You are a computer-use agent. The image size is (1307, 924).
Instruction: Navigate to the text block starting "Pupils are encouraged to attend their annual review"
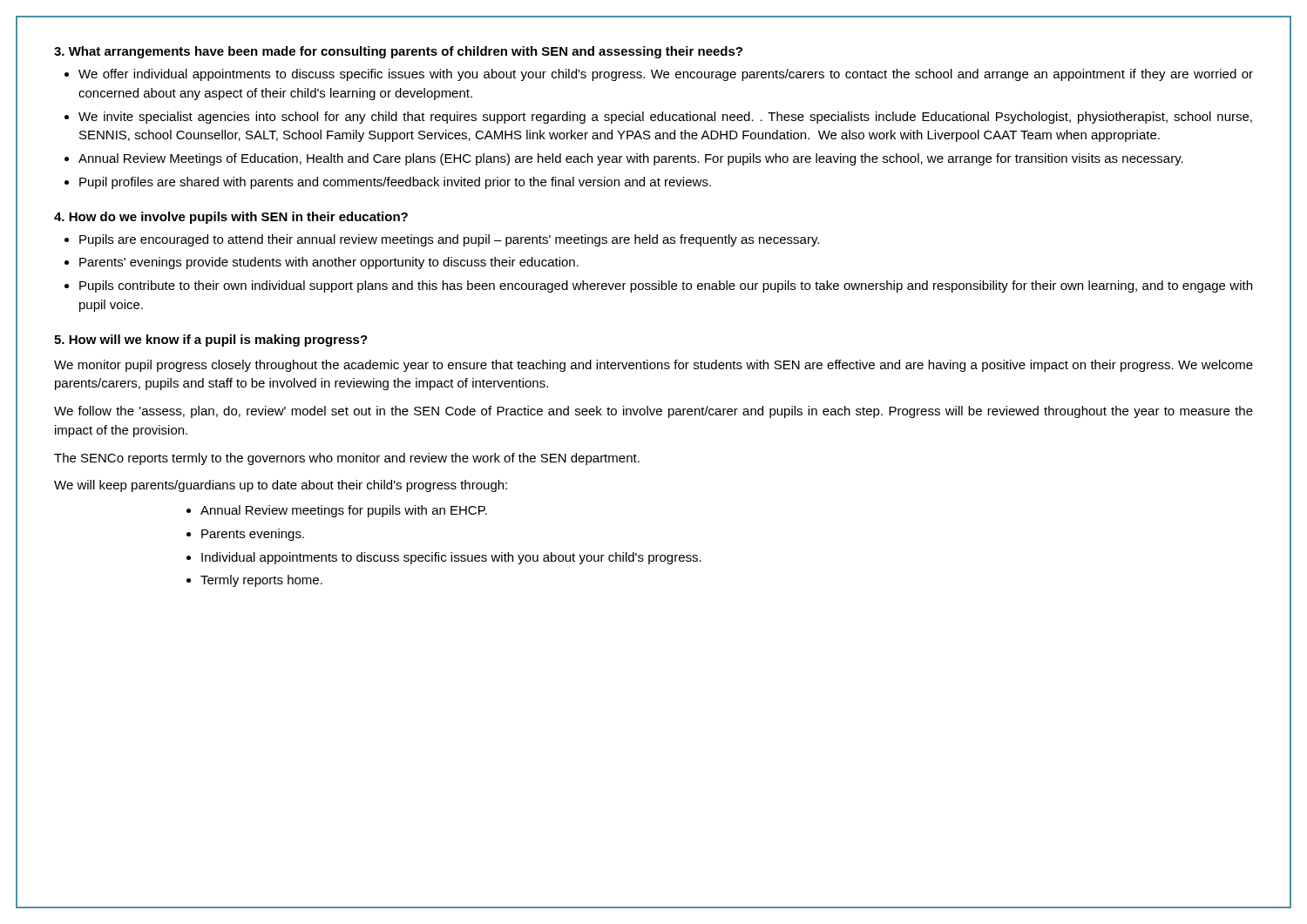(x=666, y=239)
